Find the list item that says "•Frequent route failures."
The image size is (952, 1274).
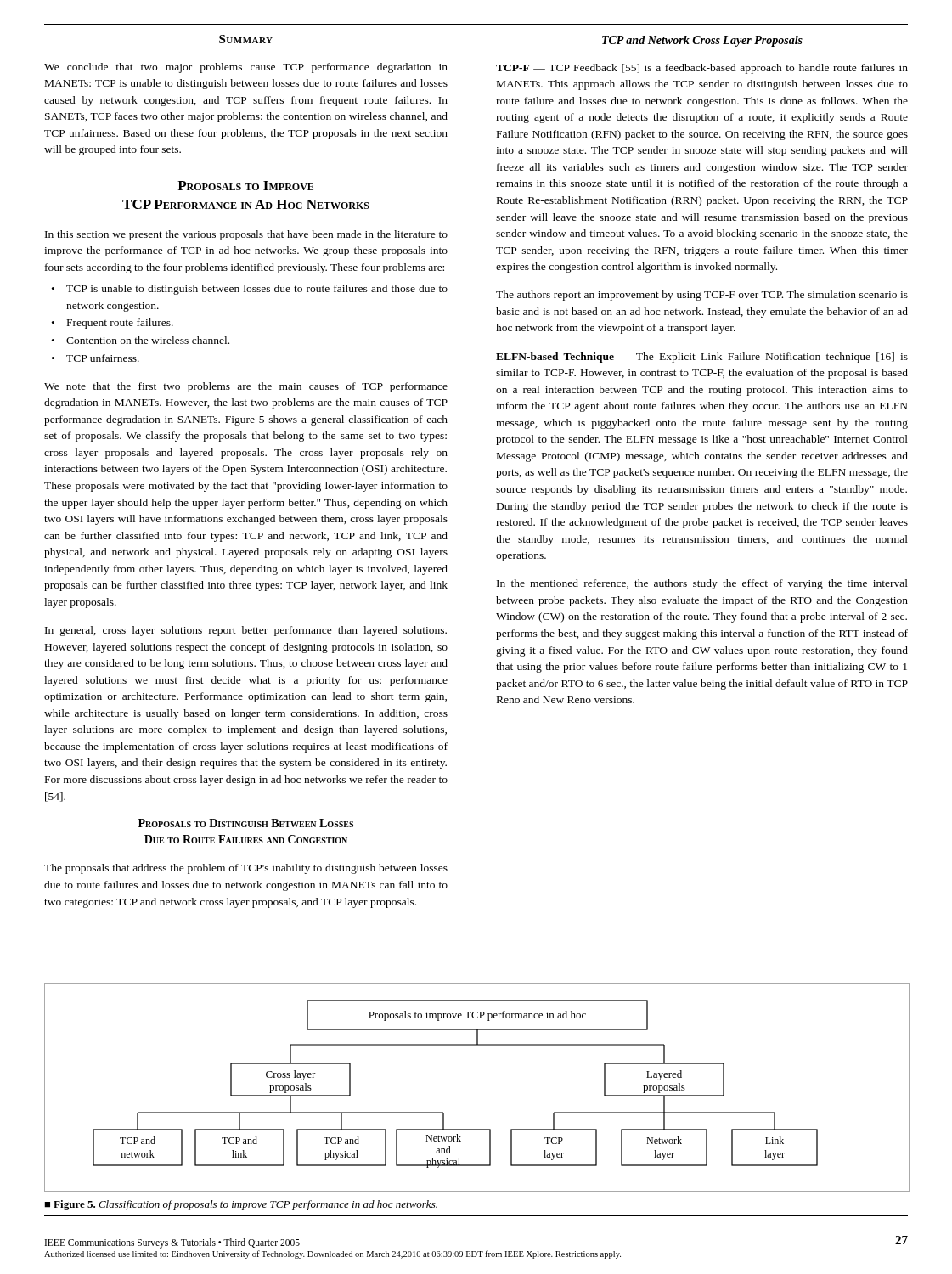113,324
